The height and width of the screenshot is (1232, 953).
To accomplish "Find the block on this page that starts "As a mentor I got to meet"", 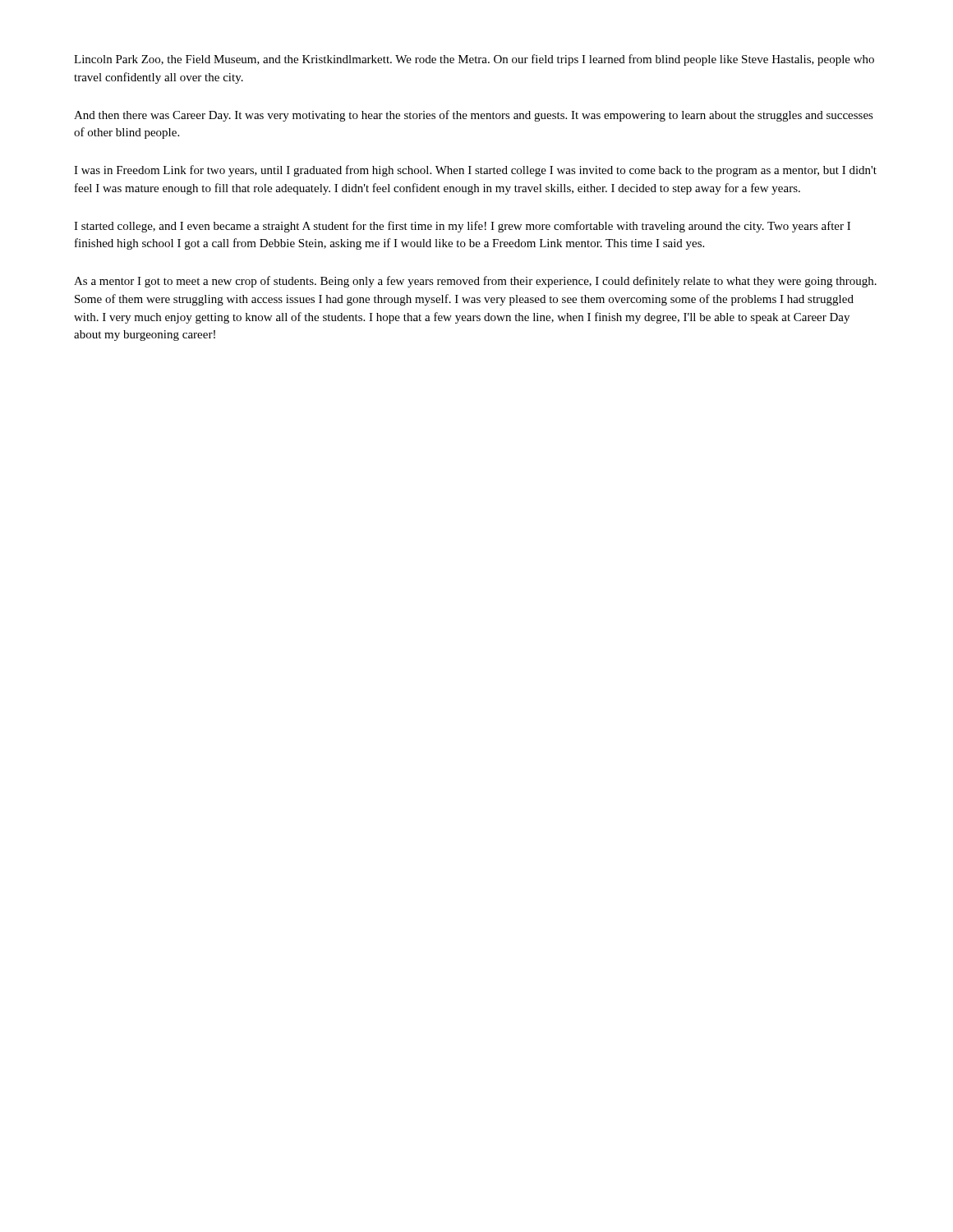I will pyautogui.click(x=476, y=308).
